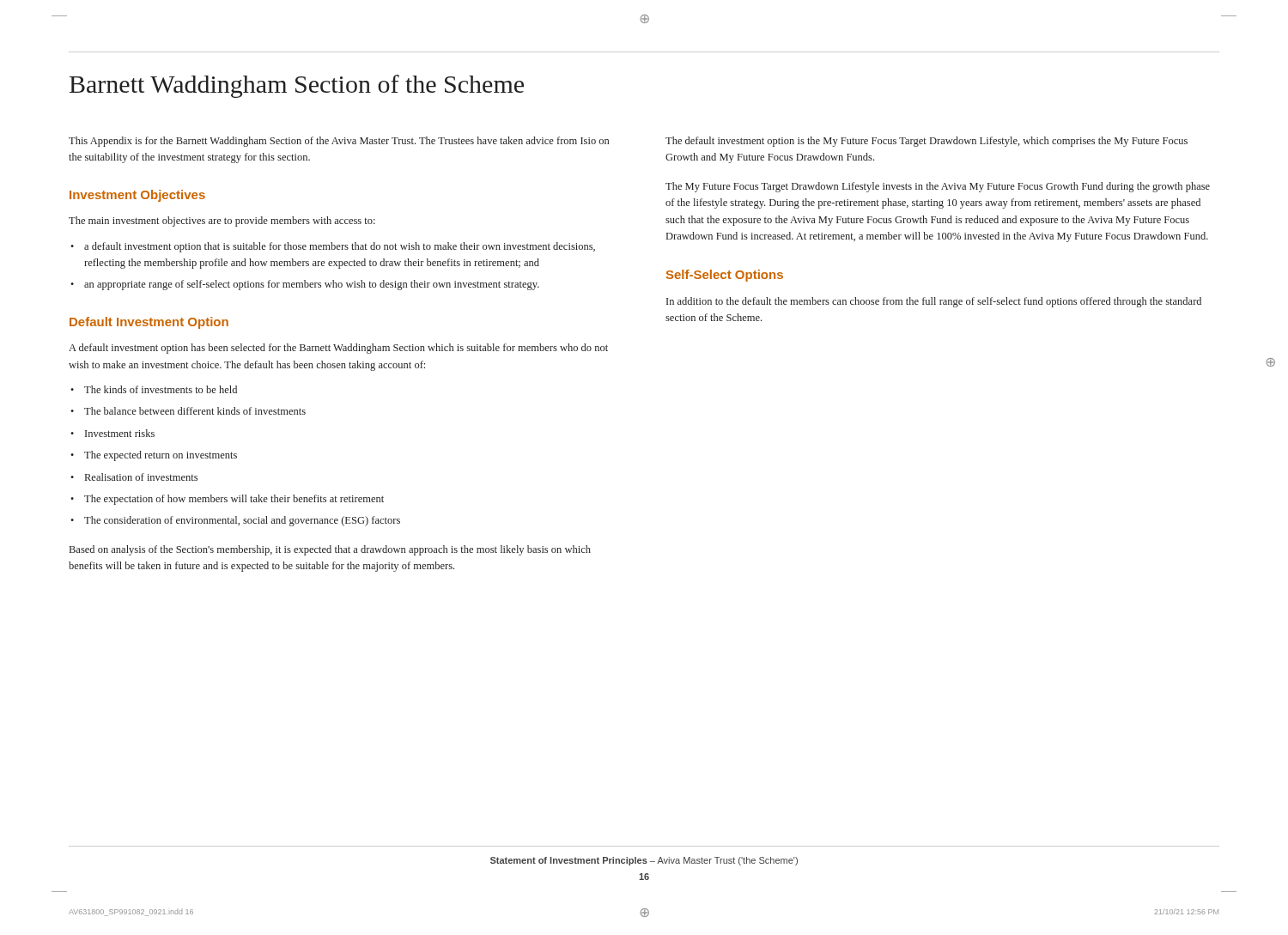Select the list item that says "The expected return"

pos(161,455)
